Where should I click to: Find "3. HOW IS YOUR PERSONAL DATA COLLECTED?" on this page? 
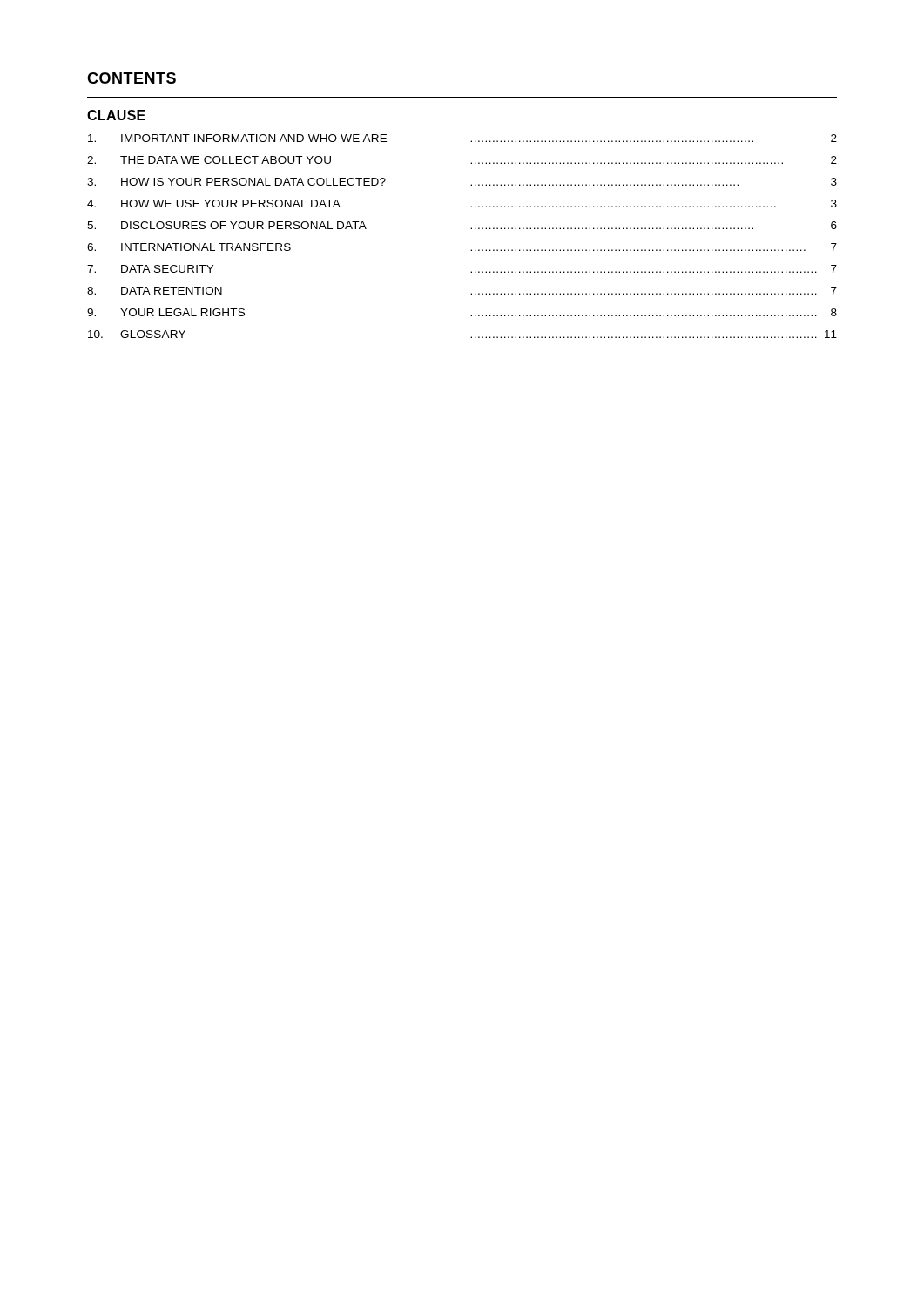coord(462,182)
